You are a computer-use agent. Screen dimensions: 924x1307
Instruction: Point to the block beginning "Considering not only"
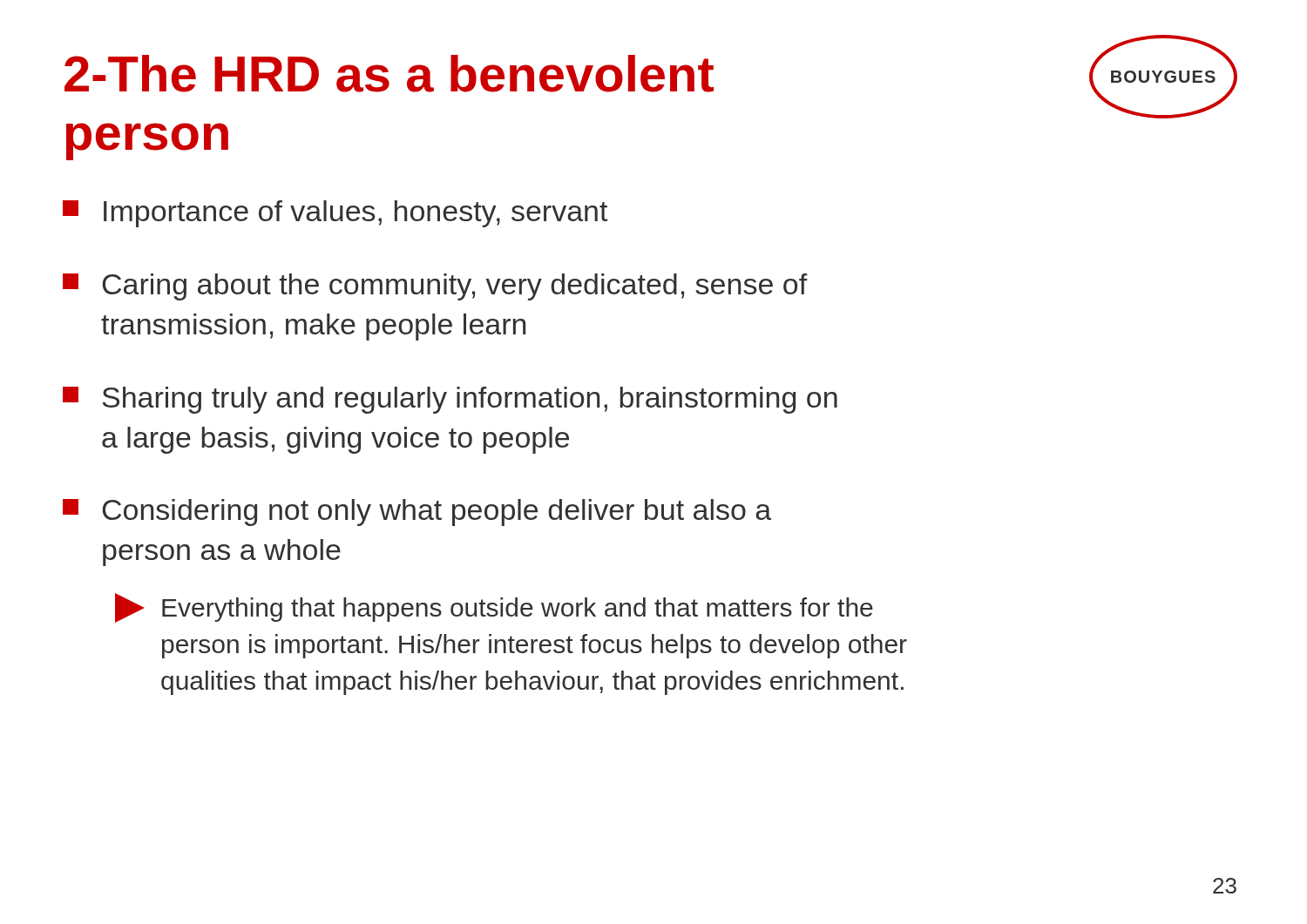click(485, 595)
